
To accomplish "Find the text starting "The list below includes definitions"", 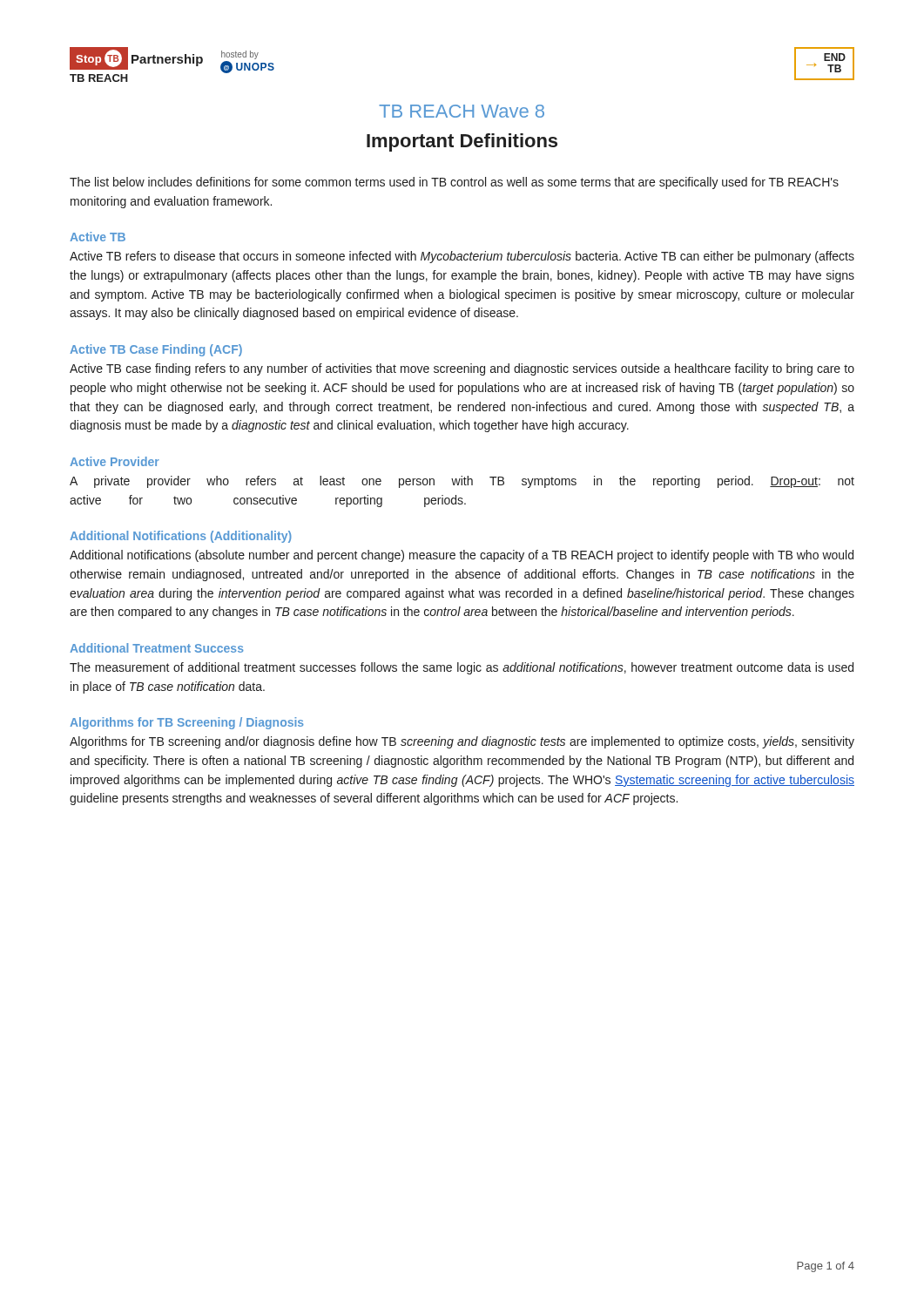I will [454, 192].
